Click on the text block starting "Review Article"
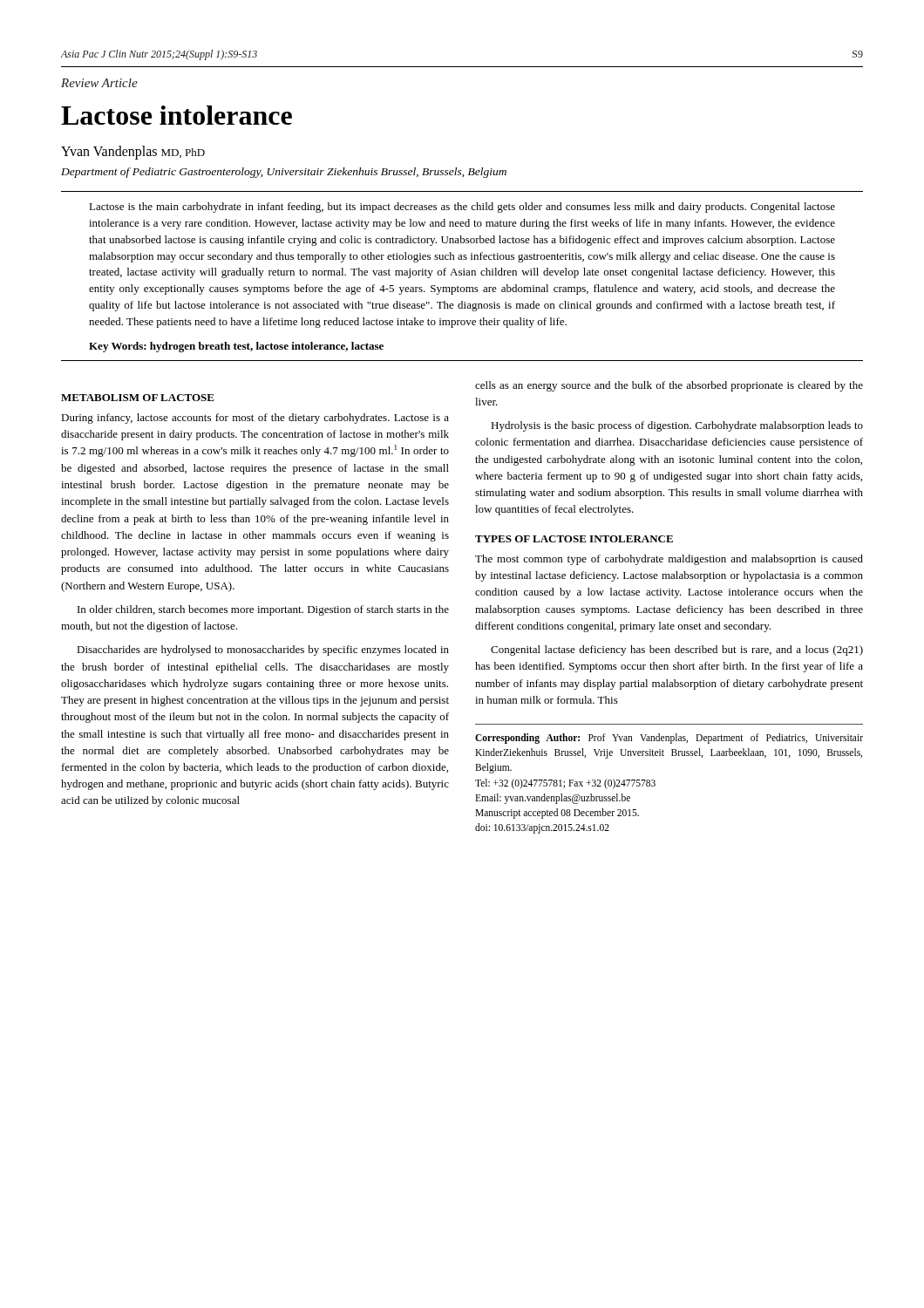 99,83
